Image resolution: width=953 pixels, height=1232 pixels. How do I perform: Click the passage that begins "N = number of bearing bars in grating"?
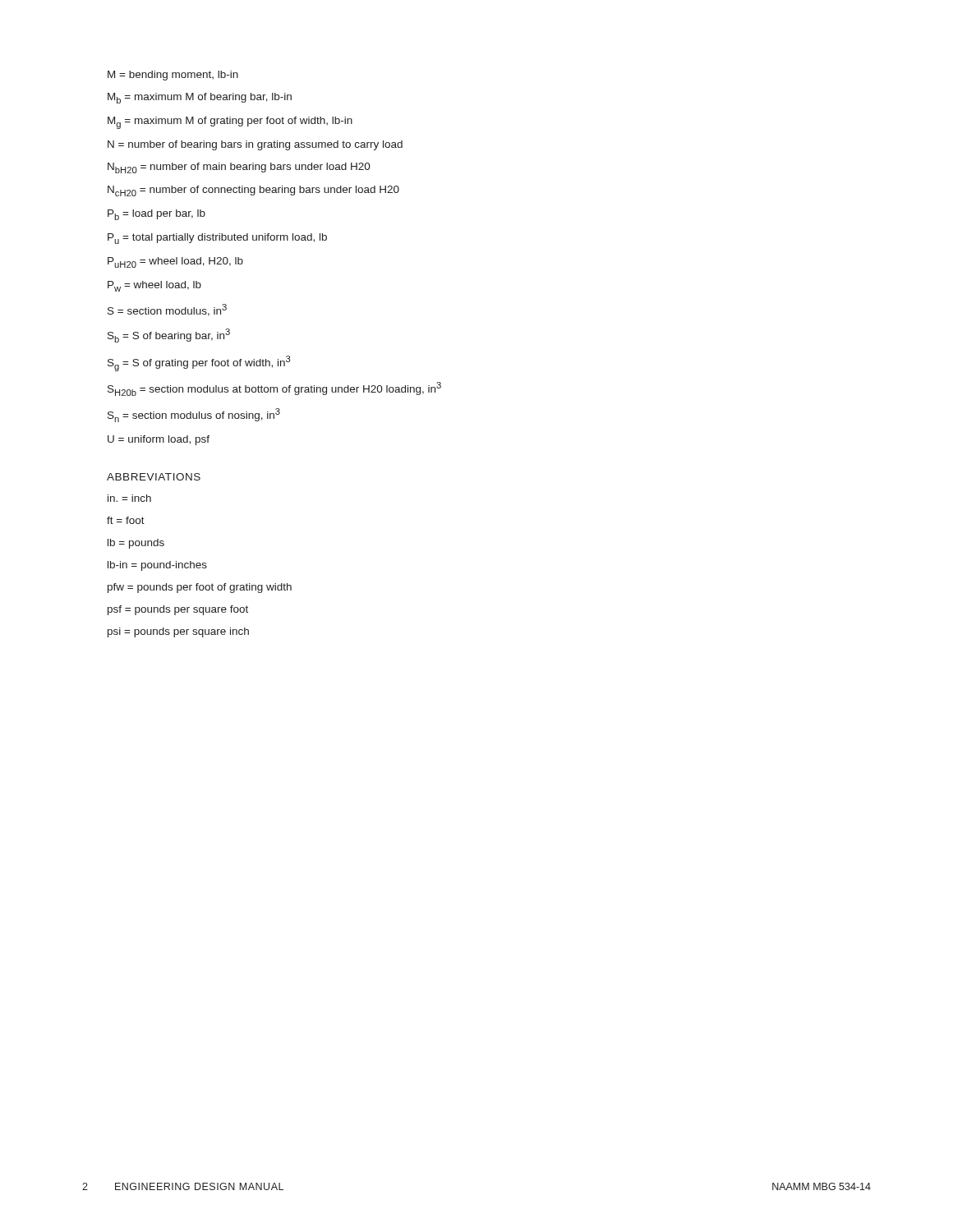(255, 144)
